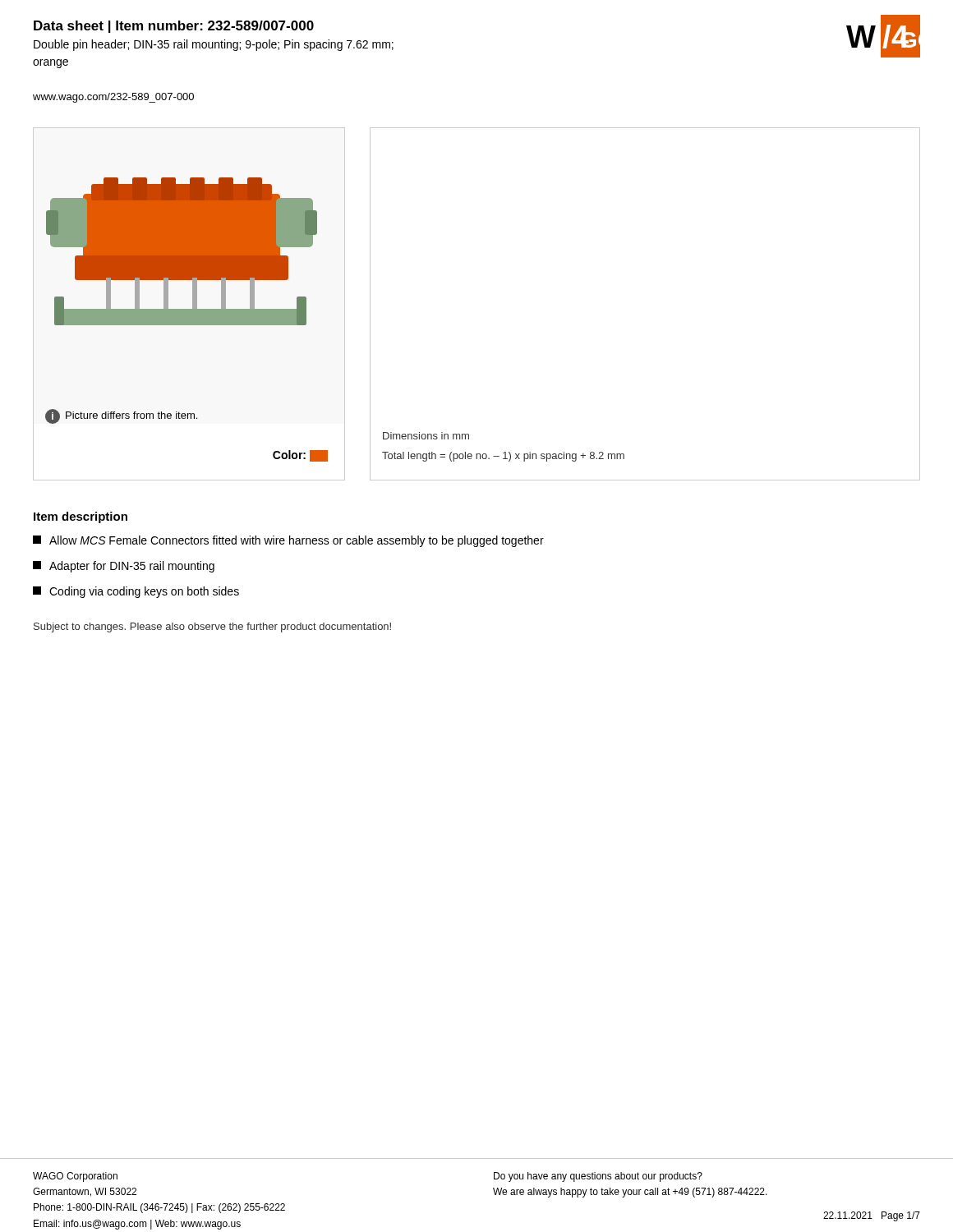Image resolution: width=953 pixels, height=1232 pixels.
Task: Find the text block with the text "Subject to changes. Please"
Action: (x=212, y=626)
